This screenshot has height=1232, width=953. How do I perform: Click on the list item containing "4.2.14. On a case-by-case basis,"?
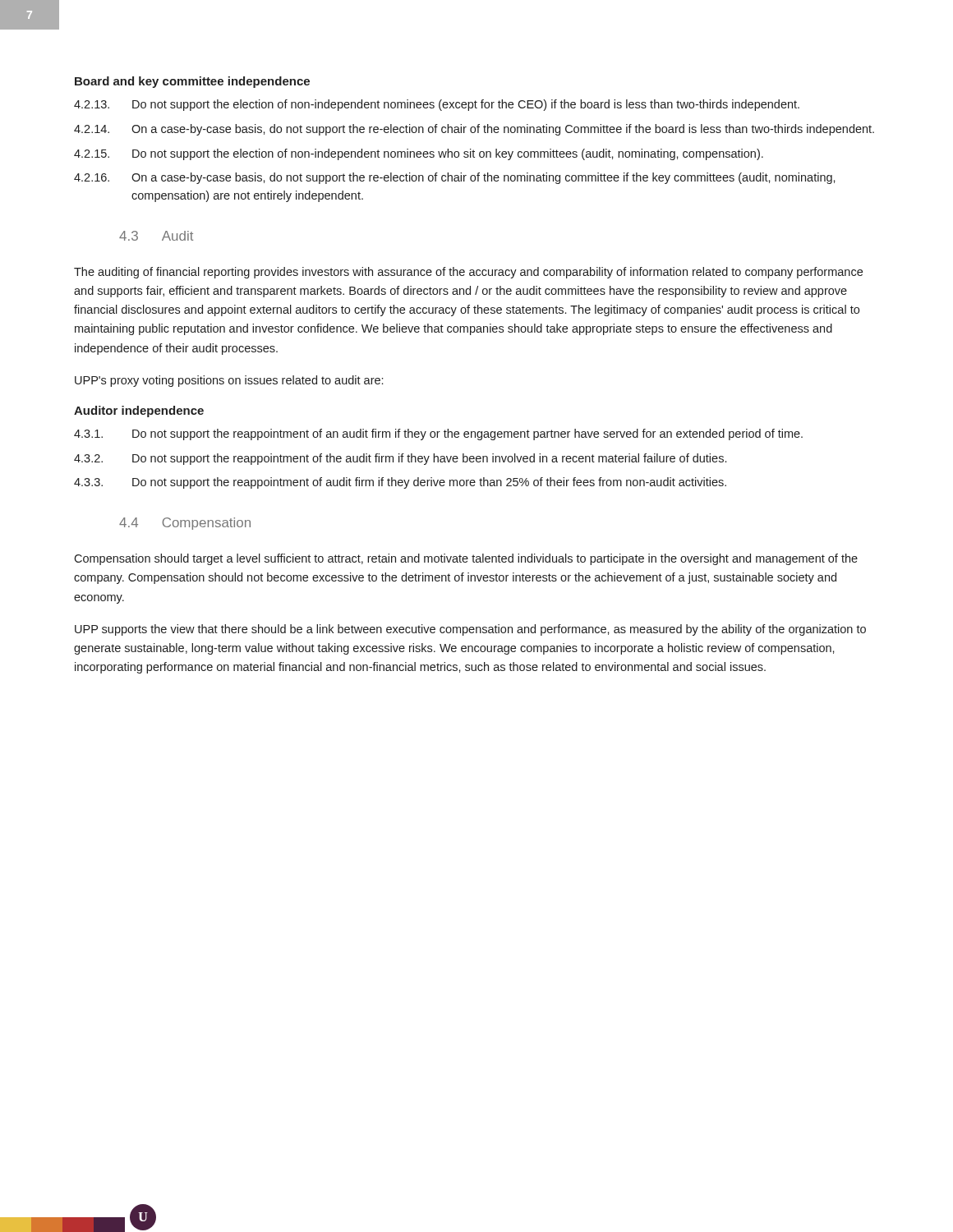(476, 129)
